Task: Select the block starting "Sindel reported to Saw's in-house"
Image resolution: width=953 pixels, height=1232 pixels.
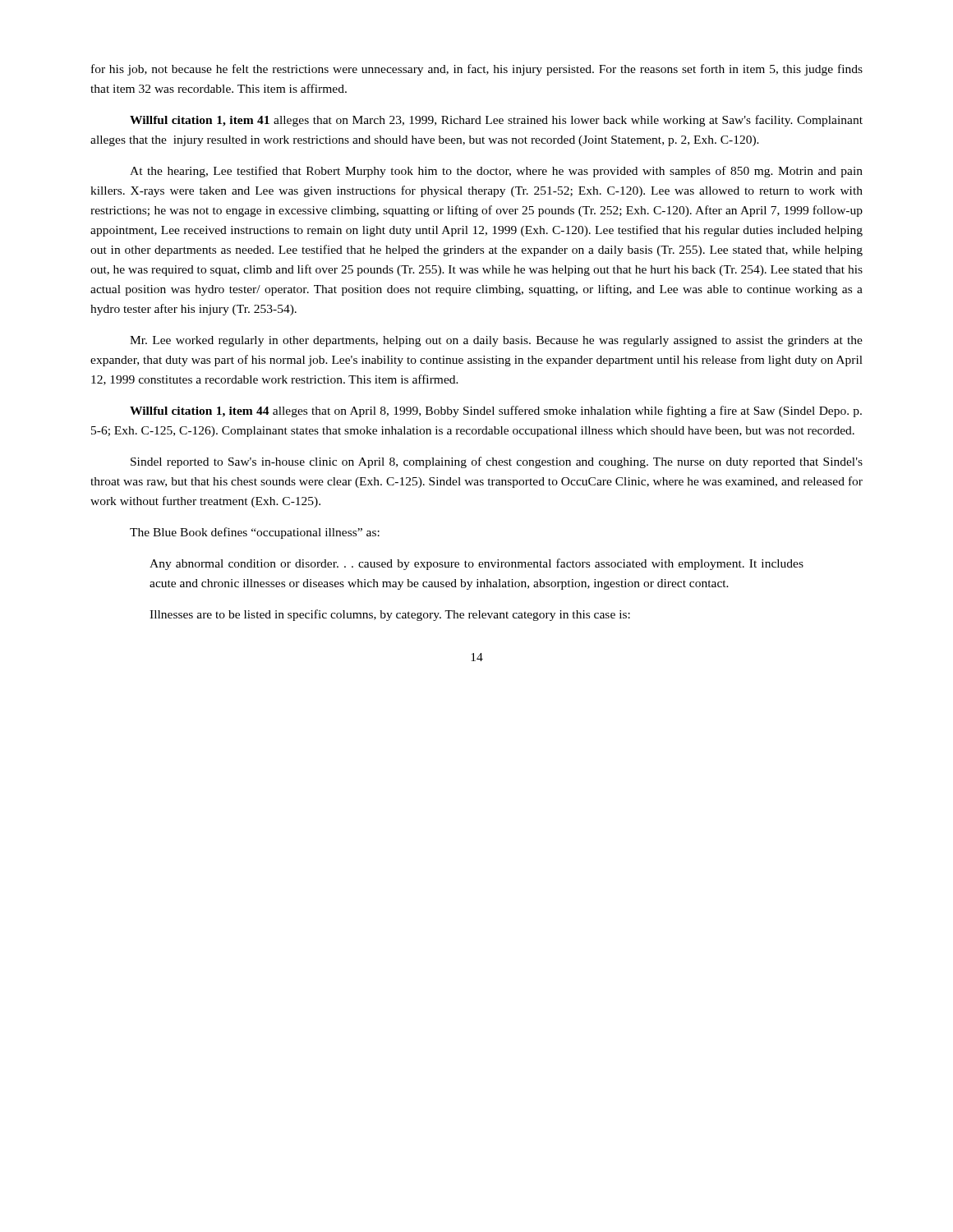Action: pyautogui.click(x=476, y=482)
